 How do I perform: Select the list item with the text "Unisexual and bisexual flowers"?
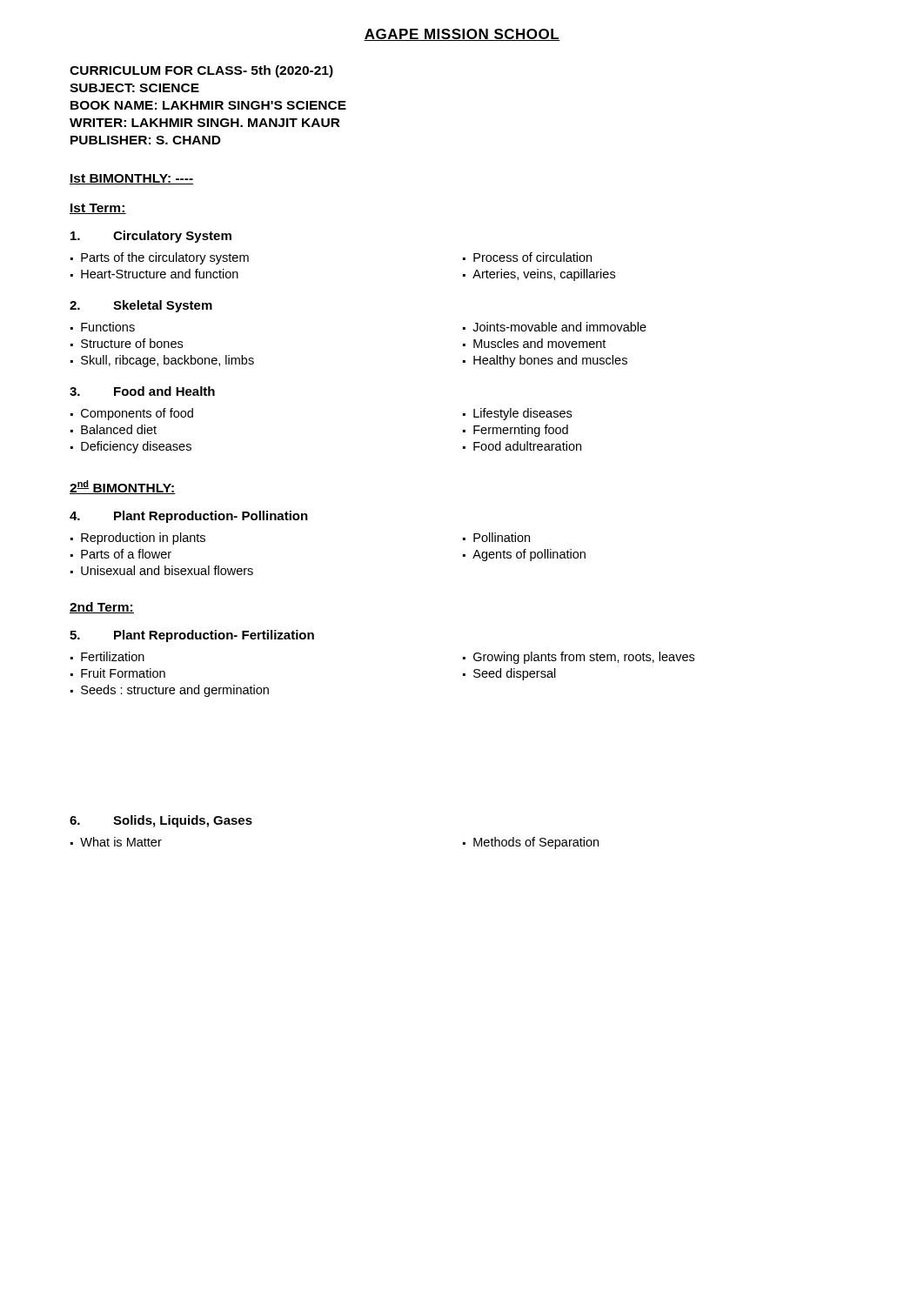[162, 570]
